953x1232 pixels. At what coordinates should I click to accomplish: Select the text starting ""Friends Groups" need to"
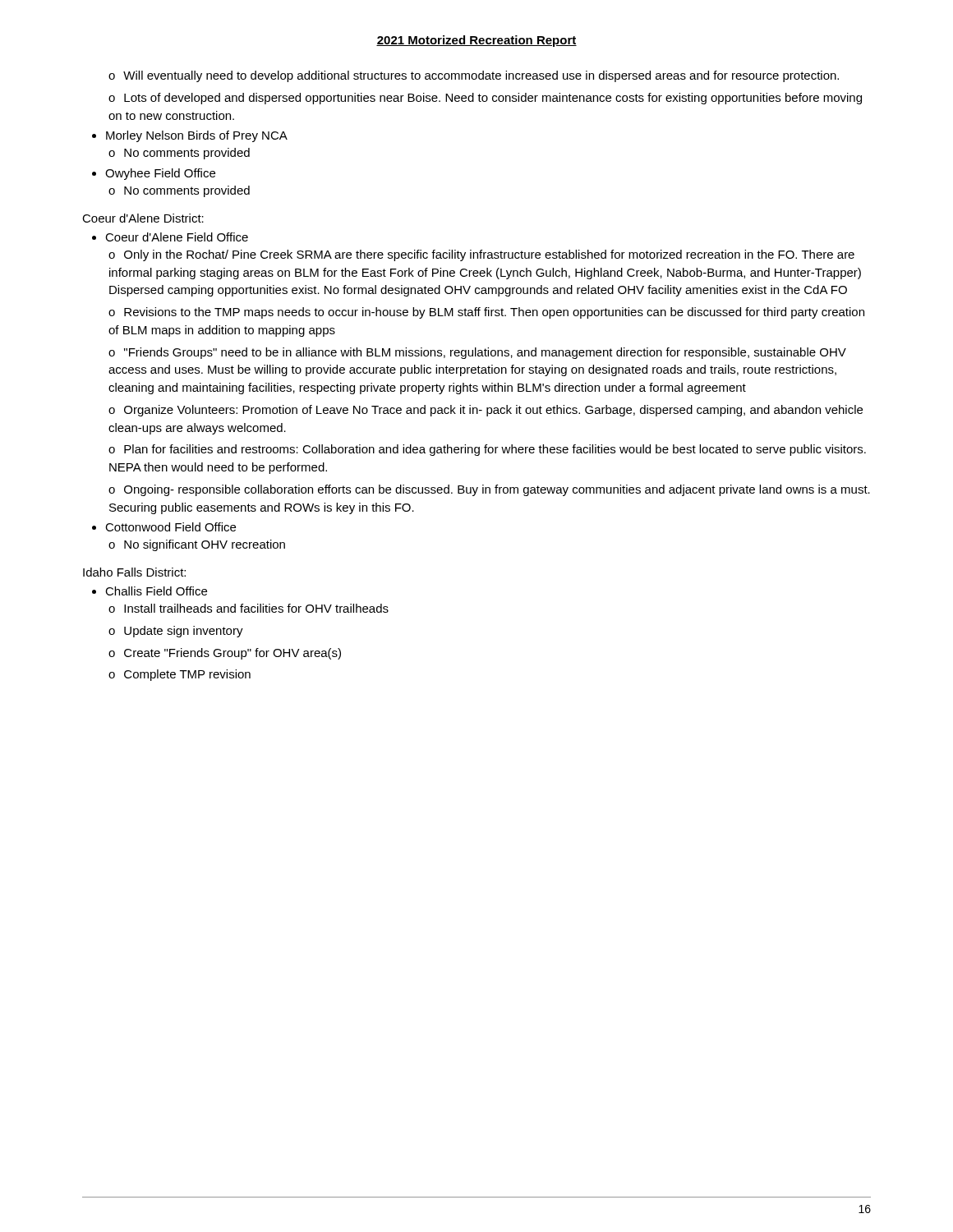click(490, 370)
